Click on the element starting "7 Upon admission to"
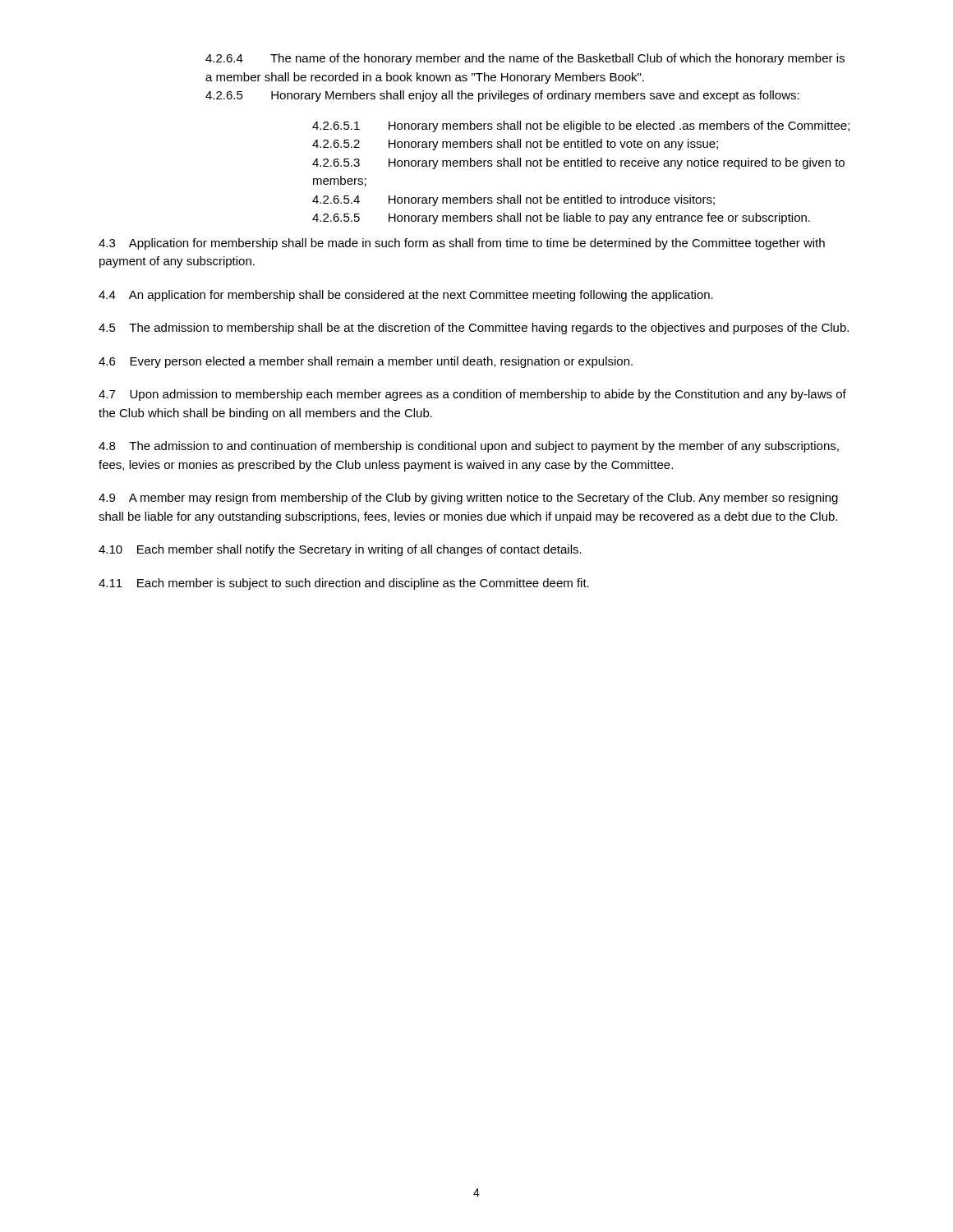This screenshot has width=953, height=1232. [x=472, y=403]
